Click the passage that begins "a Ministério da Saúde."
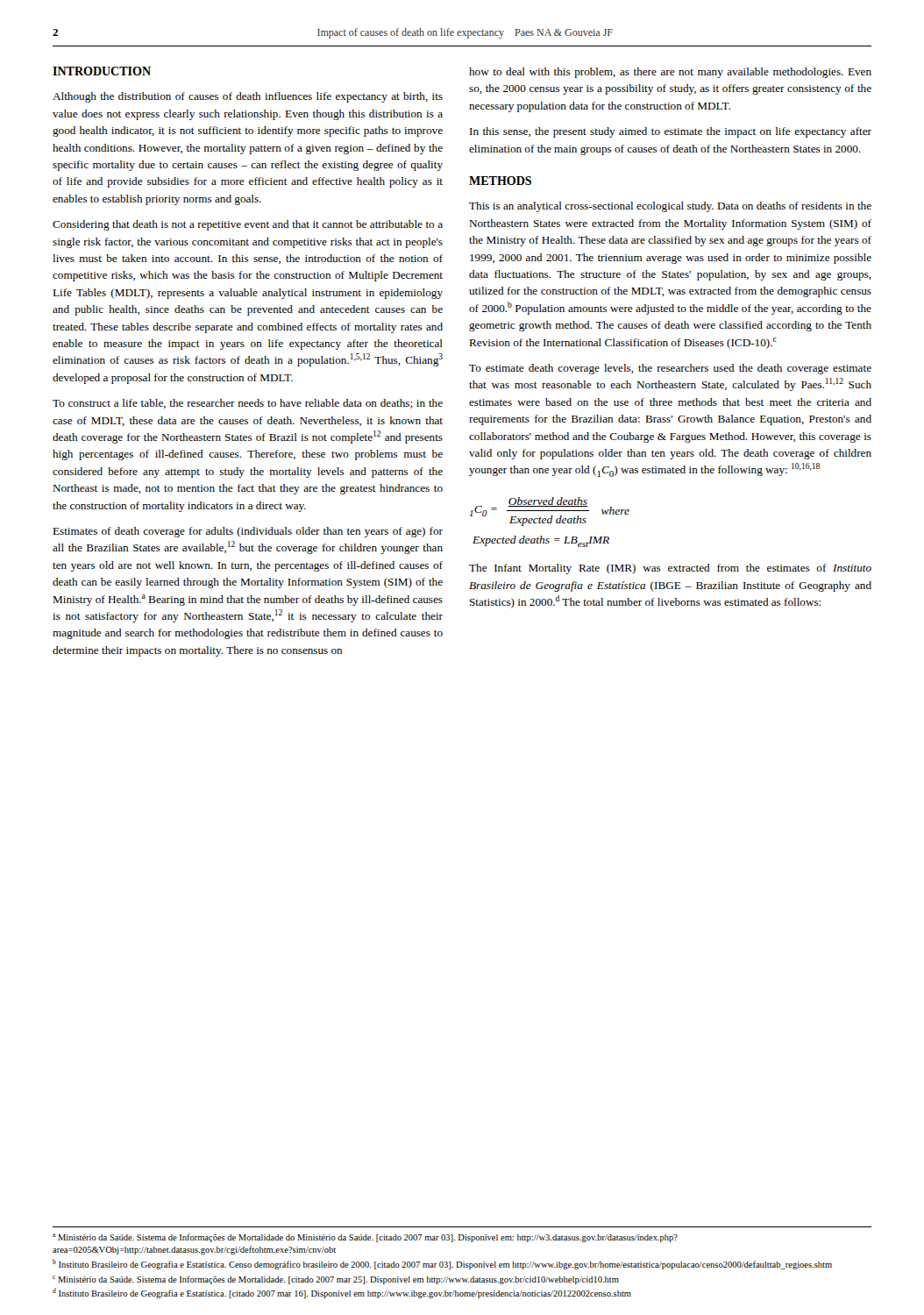 click(x=365, y=1243)
